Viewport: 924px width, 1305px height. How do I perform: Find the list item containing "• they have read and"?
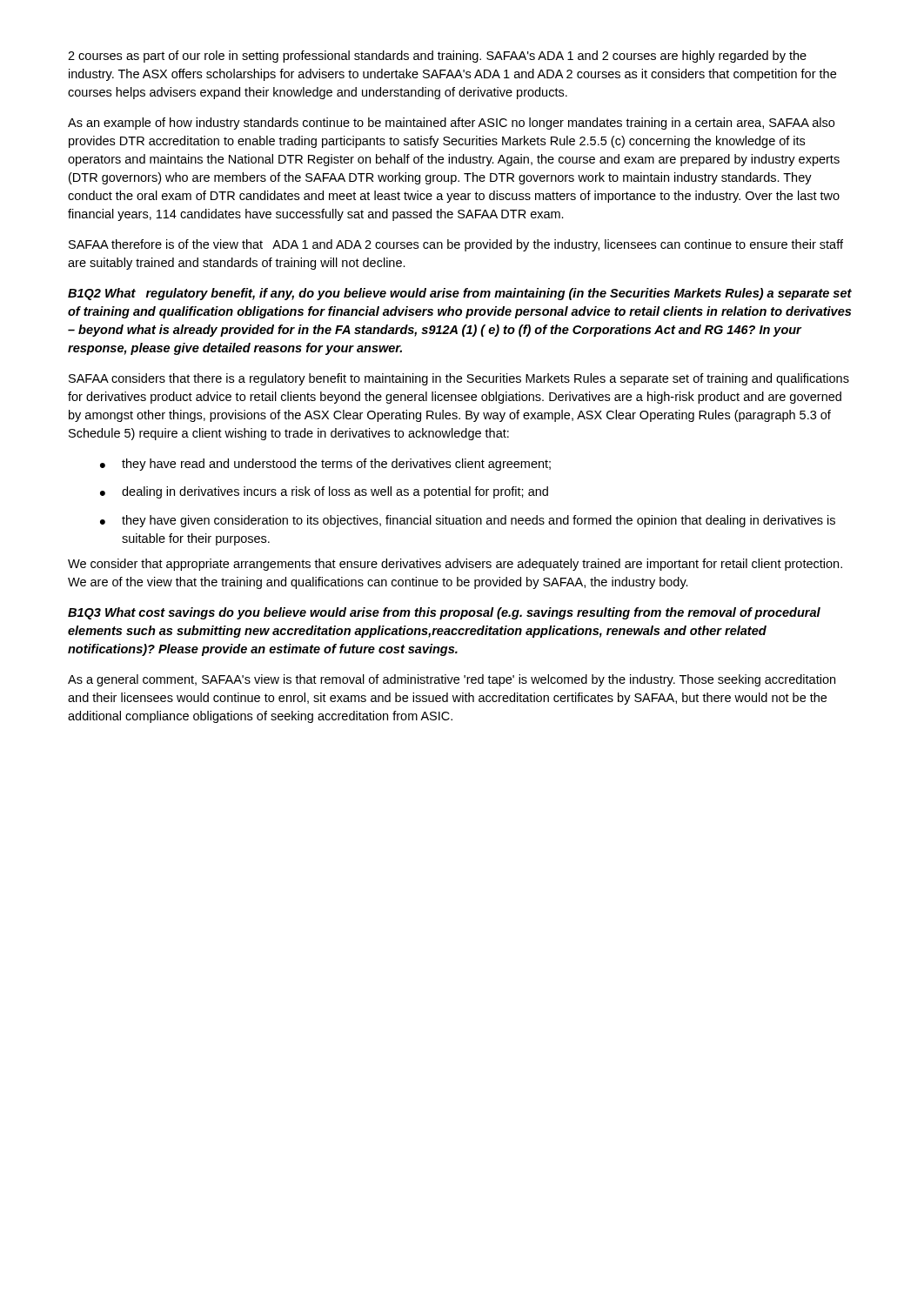click(x=478, y=466)
